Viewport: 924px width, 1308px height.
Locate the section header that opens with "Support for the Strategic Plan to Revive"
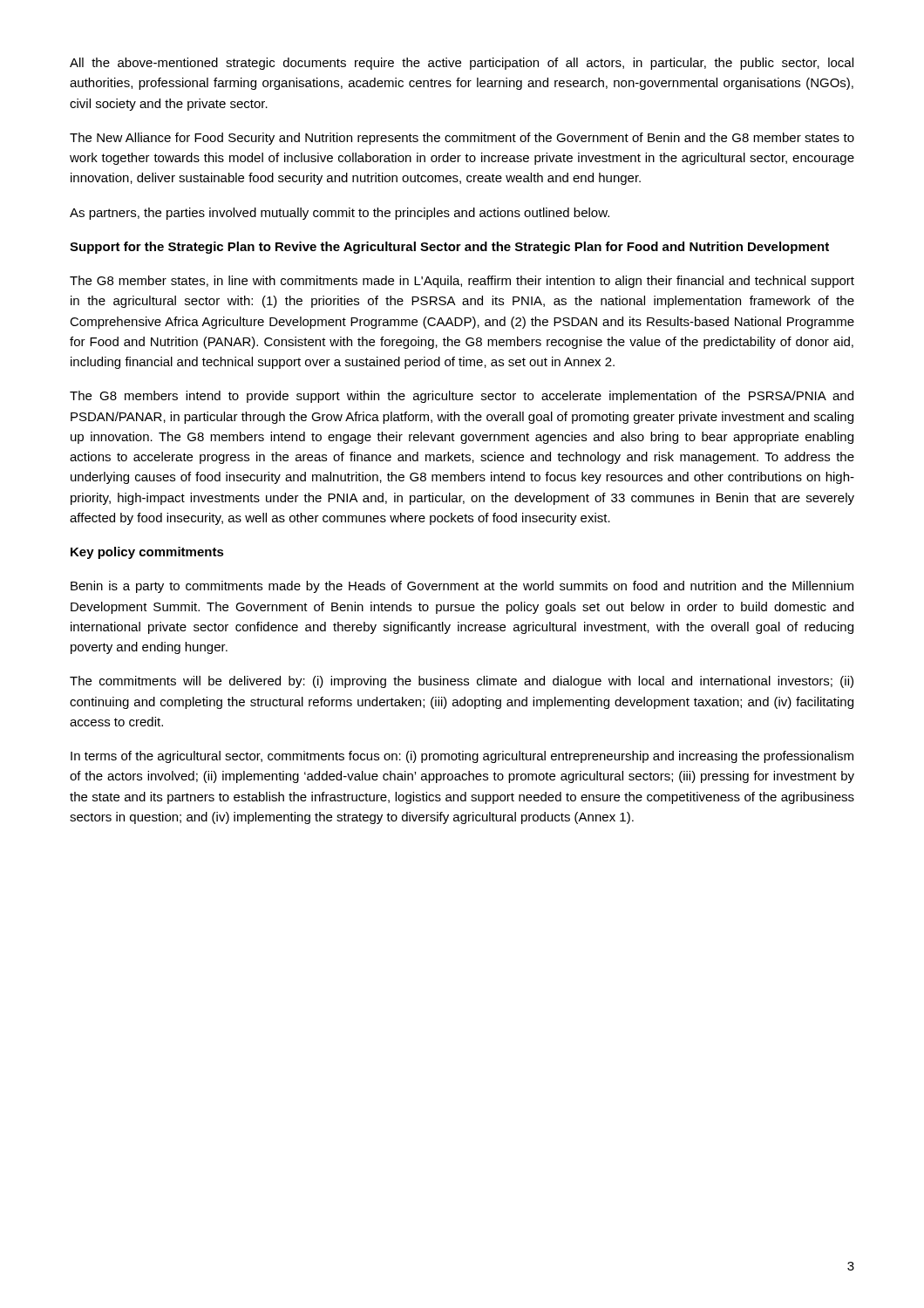[449, 246]
